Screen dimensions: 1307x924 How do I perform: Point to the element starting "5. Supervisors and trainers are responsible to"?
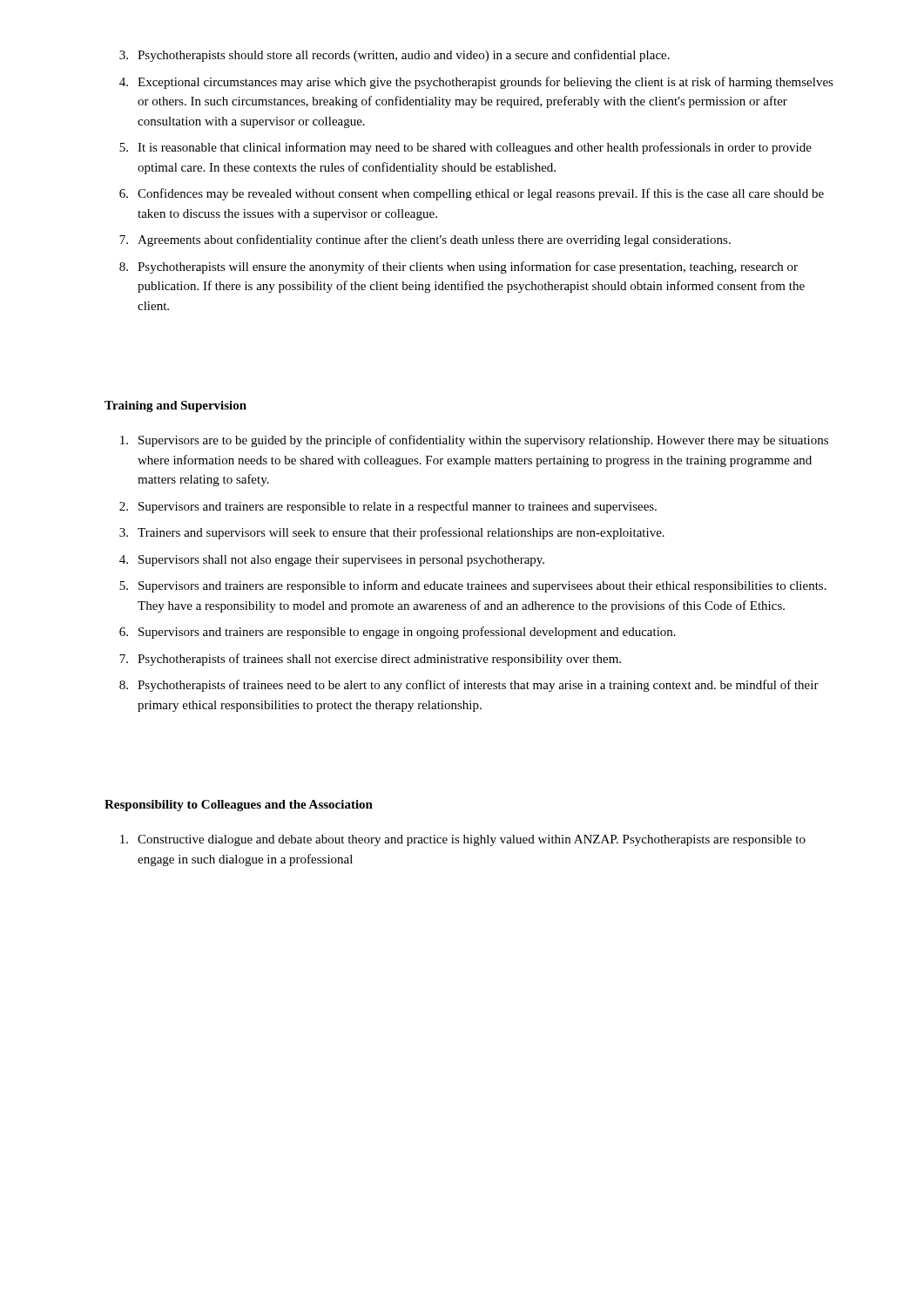click(x=471, y=596)
